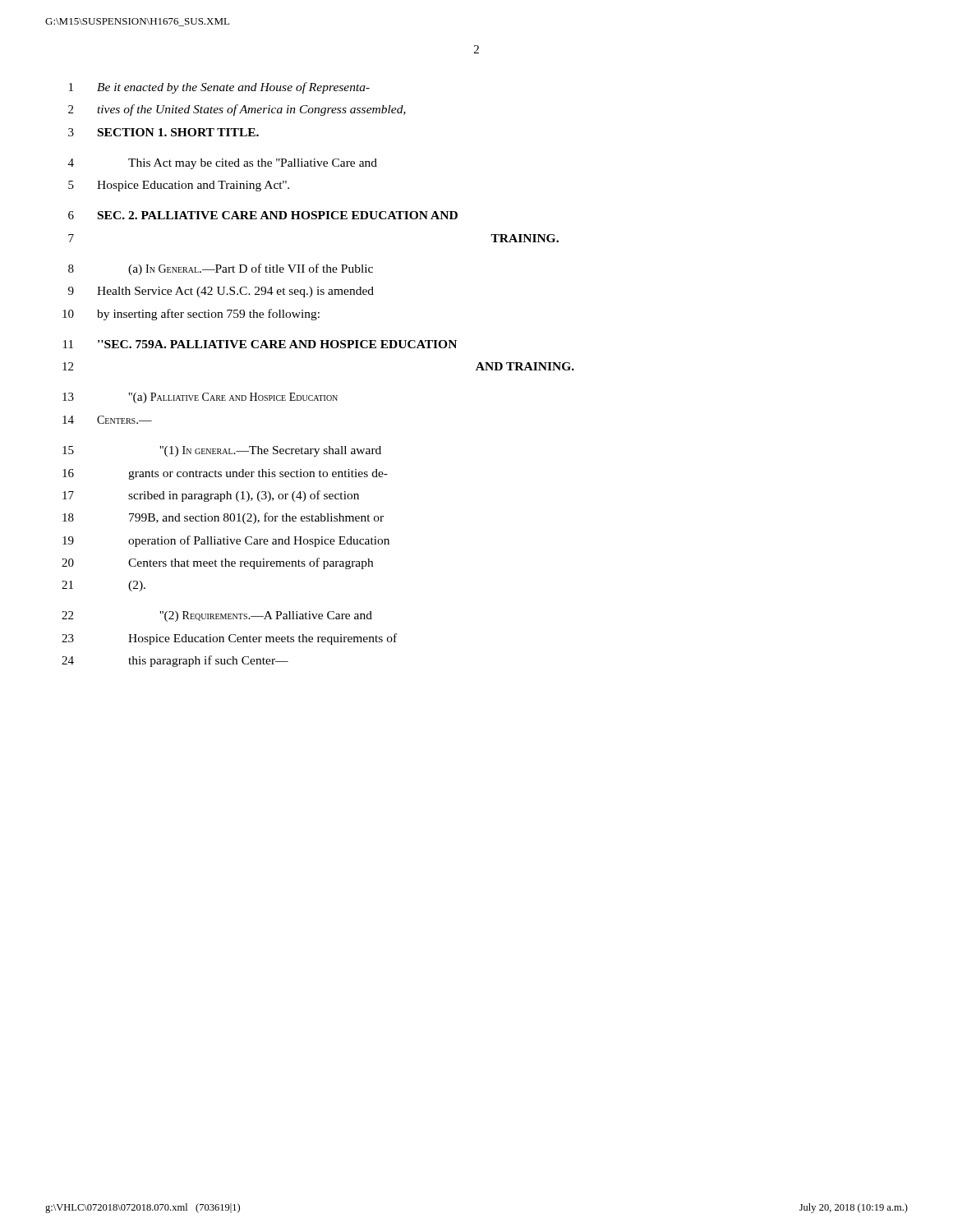This screenshot has width=953, height=1232.
Task: Navigate to the element starting "20 Centers that meet the requirements of paragraph"
Action: click(217, 563)
